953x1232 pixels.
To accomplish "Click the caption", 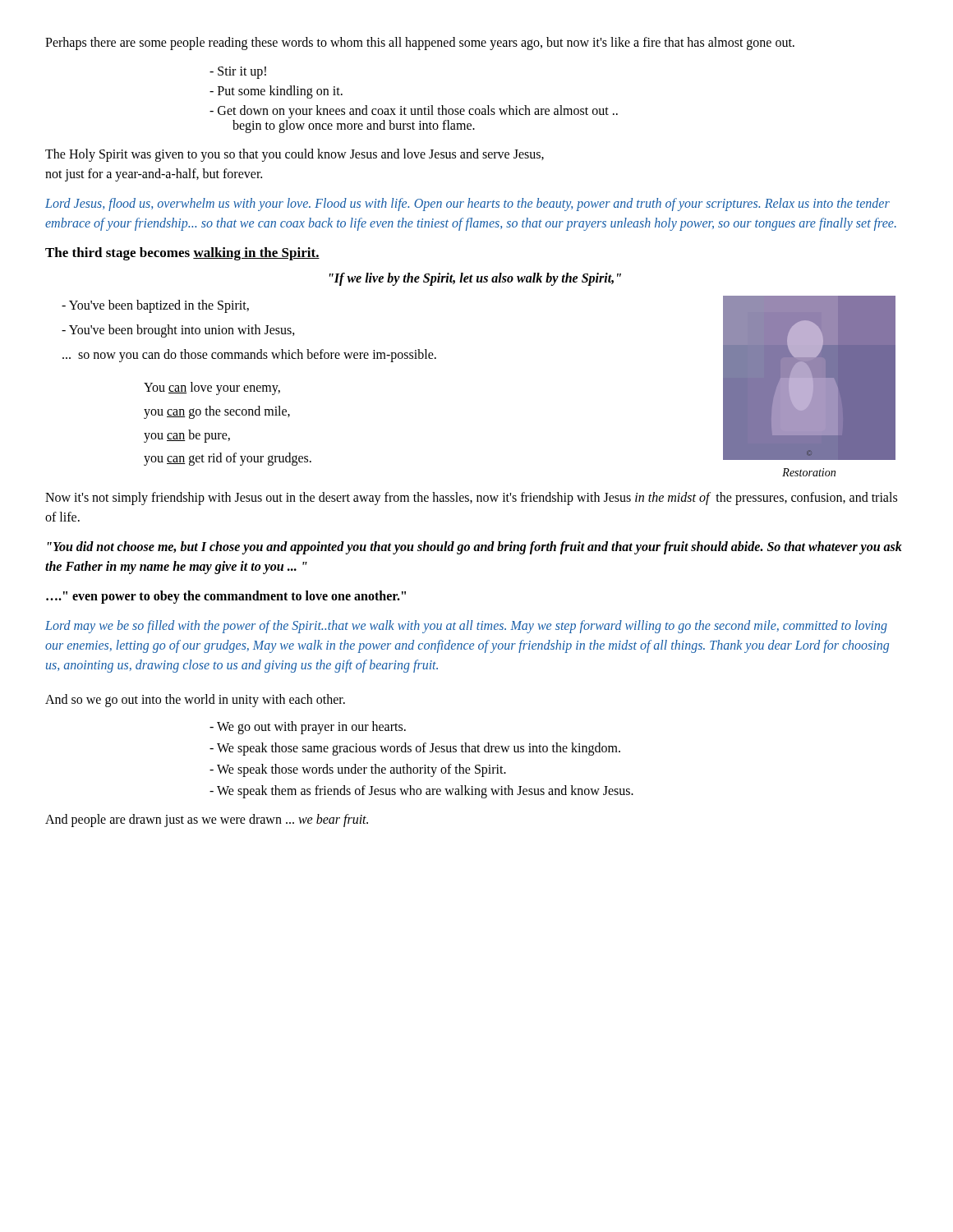I will [x=809, y=473].
